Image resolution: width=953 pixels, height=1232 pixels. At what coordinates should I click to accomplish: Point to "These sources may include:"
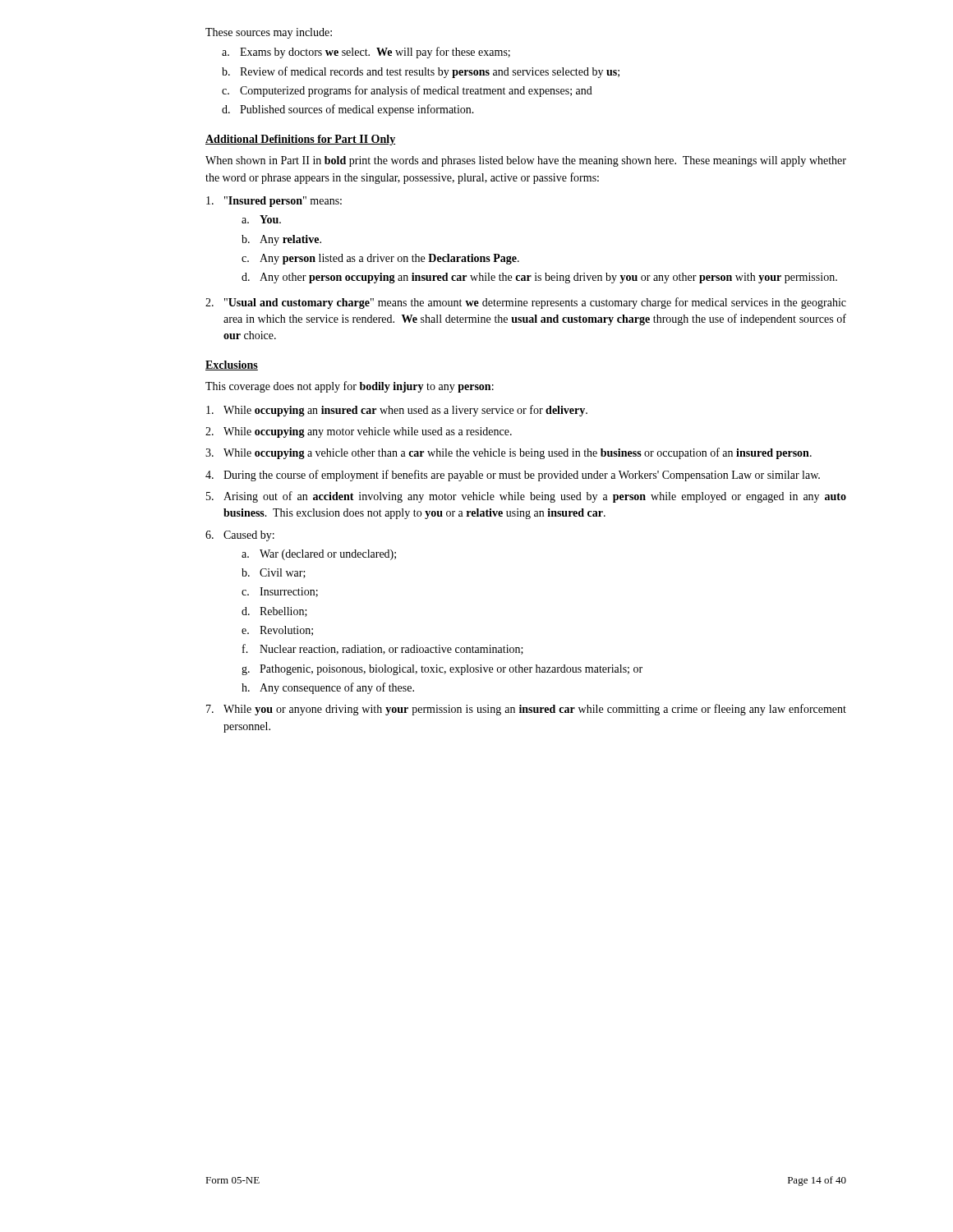click(x=269, y=32)
